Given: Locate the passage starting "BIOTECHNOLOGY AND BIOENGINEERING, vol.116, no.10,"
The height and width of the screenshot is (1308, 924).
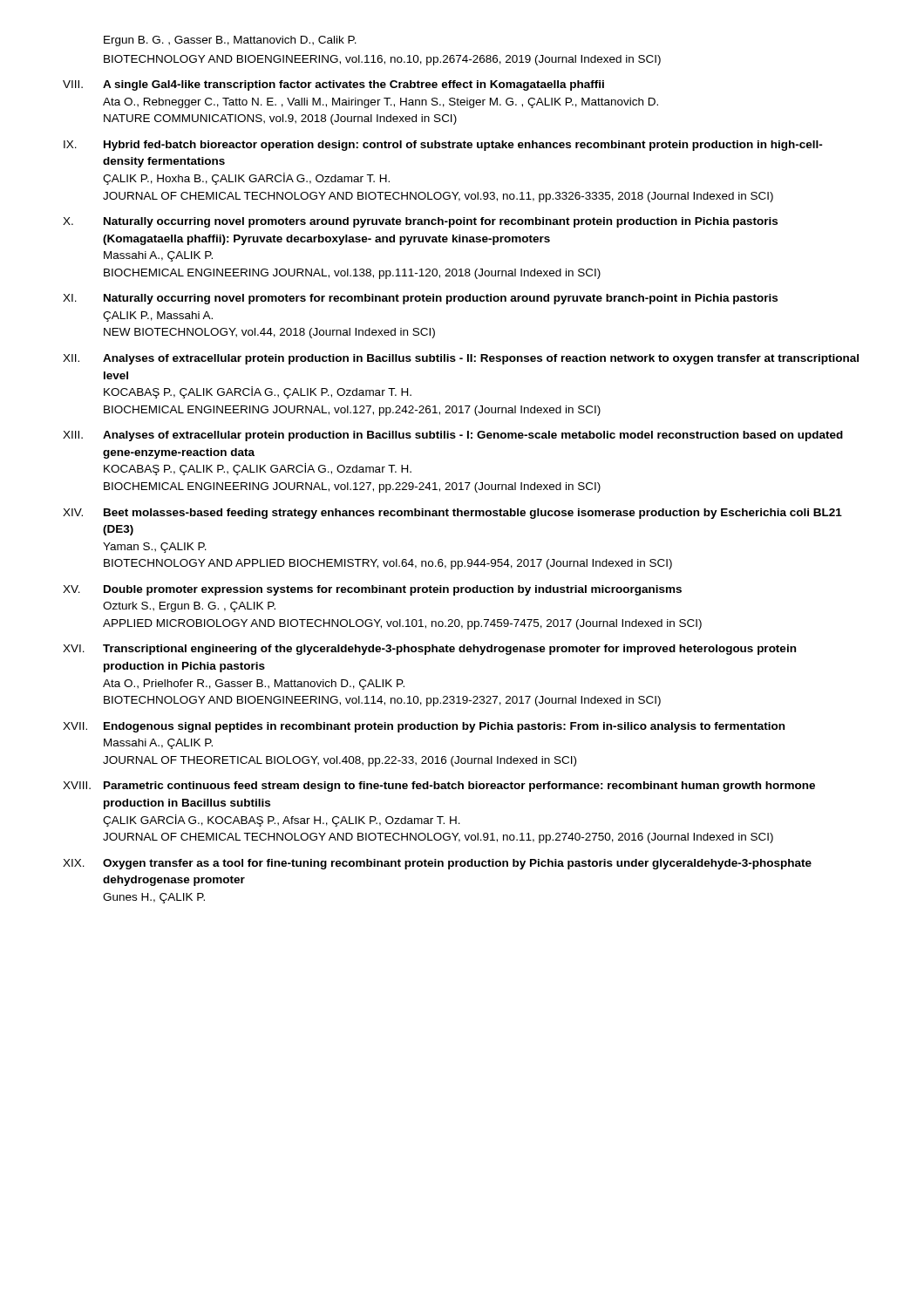Looking at the screenshot, I should pos(382,58).
